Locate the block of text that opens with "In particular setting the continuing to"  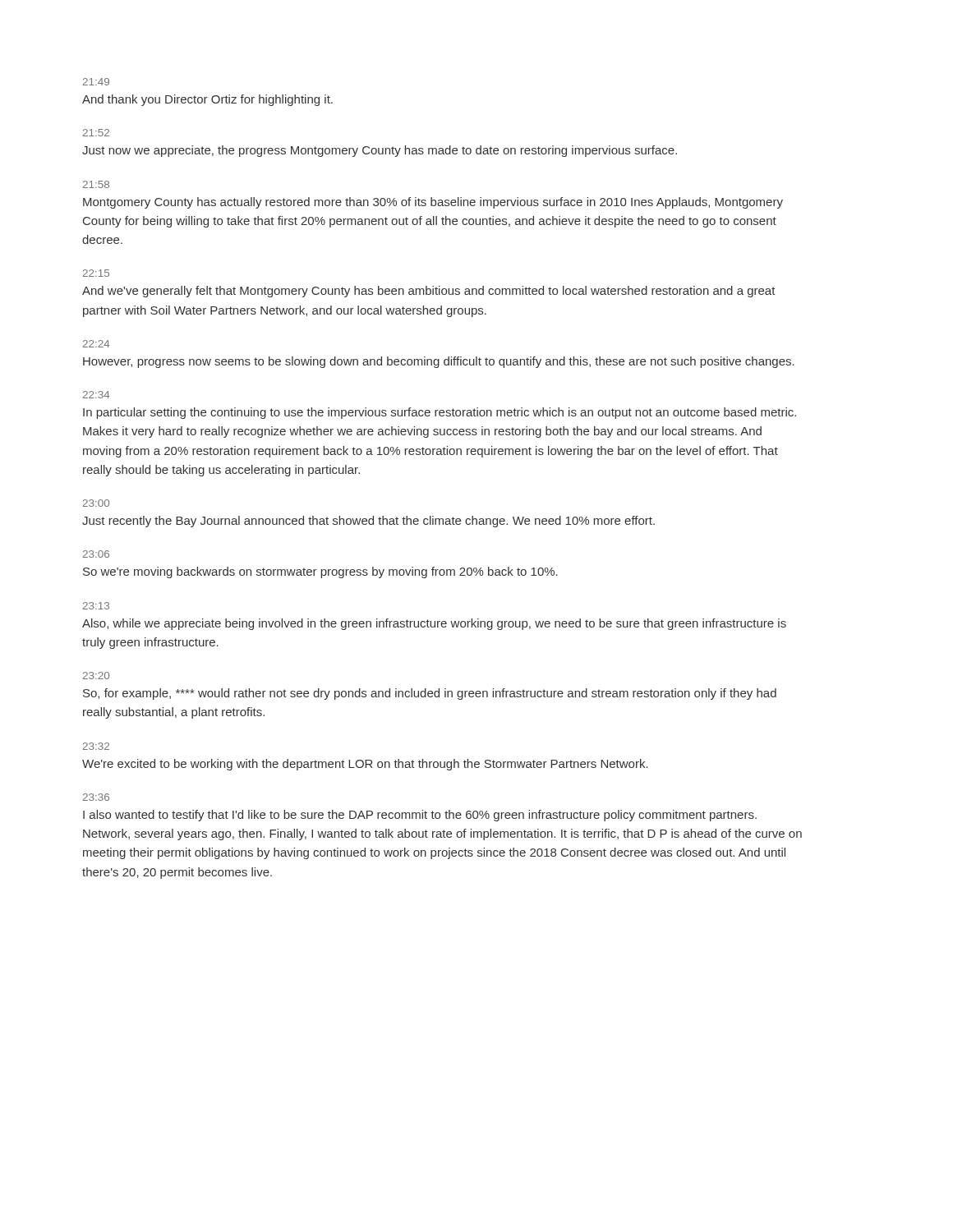pyautogui.click(x=440, y=441)
